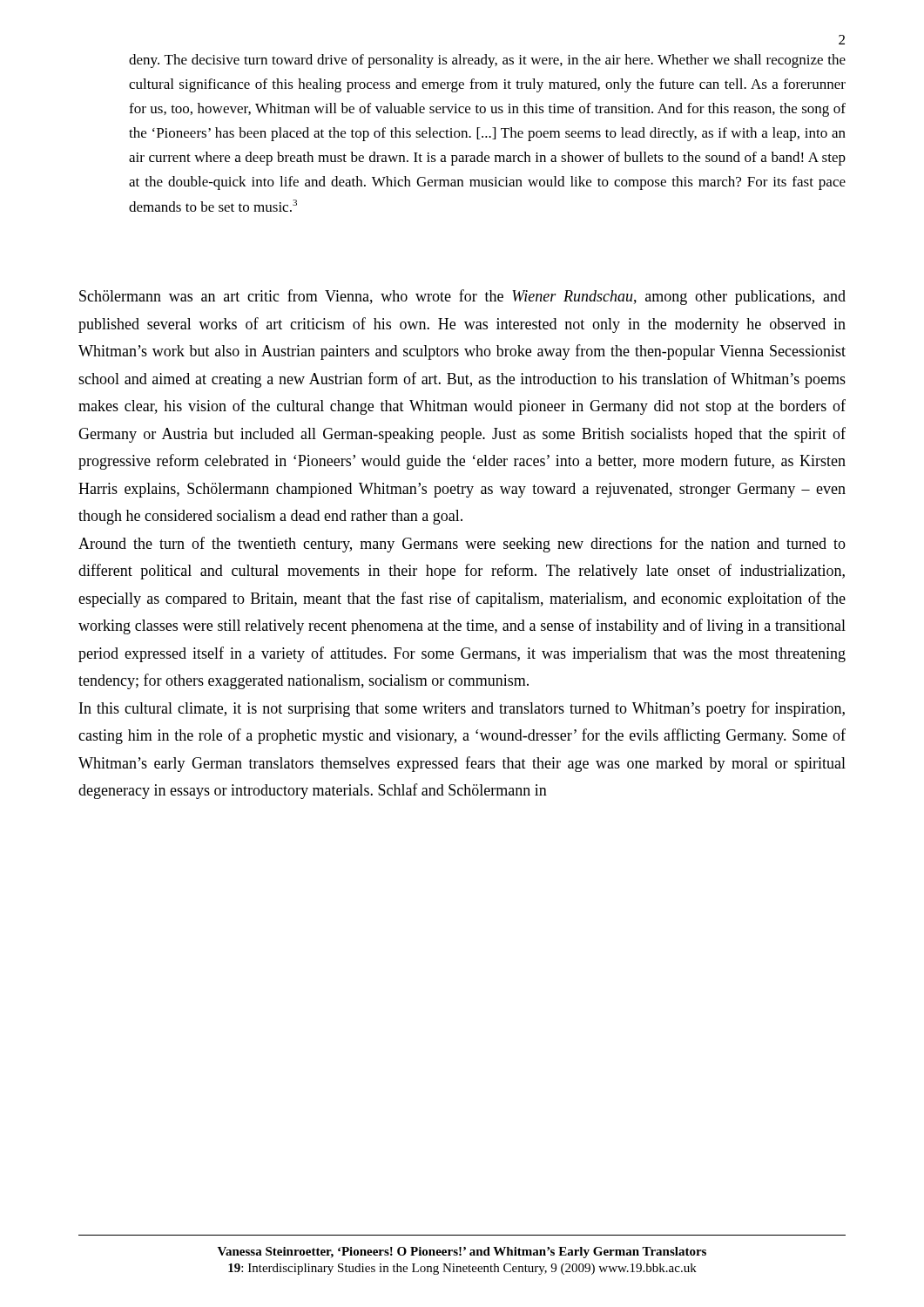Select the text block containing "Around the turn of the"

(462, 612)
